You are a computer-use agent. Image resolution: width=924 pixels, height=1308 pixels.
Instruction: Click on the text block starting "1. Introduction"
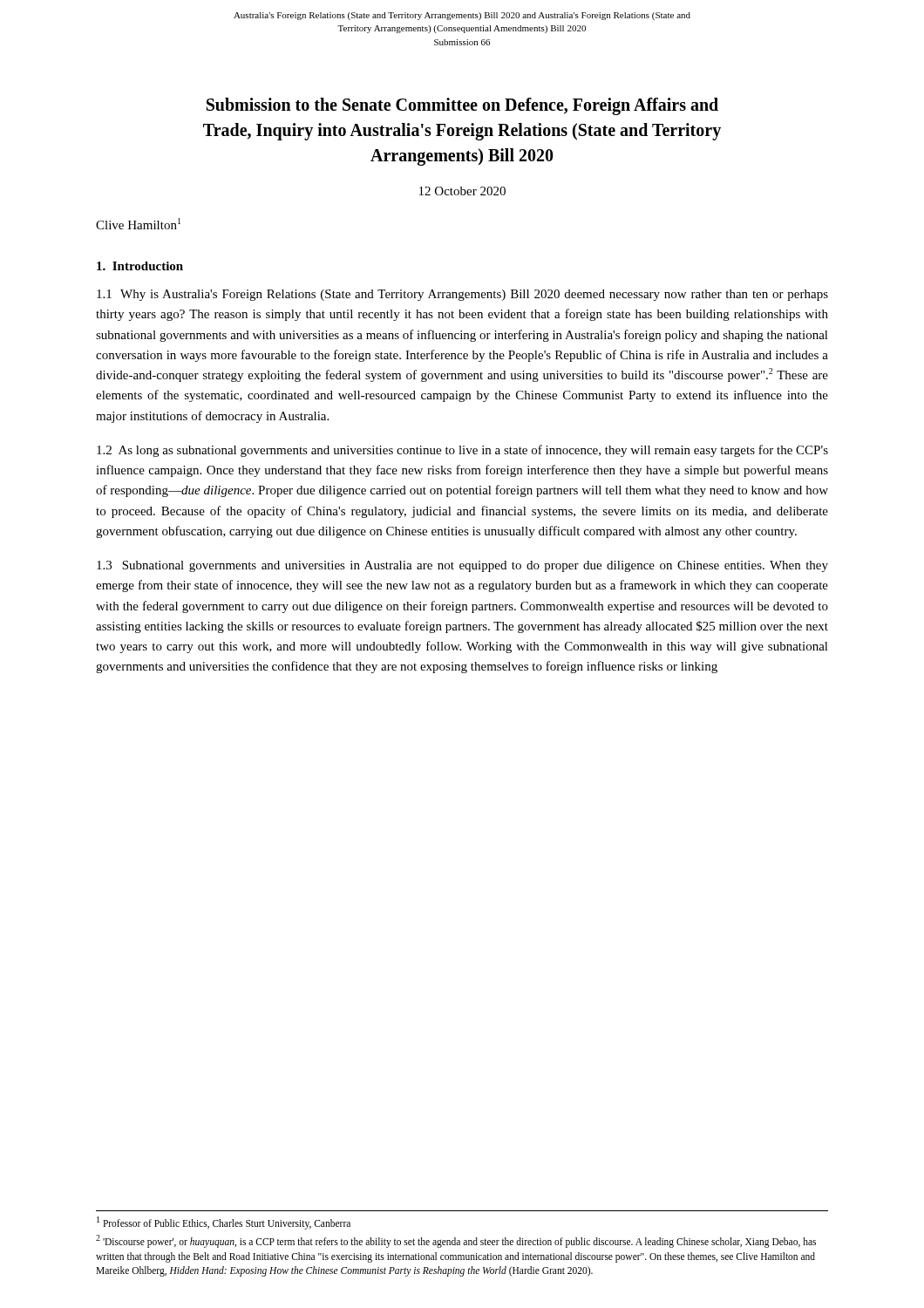tap(140, 266)
